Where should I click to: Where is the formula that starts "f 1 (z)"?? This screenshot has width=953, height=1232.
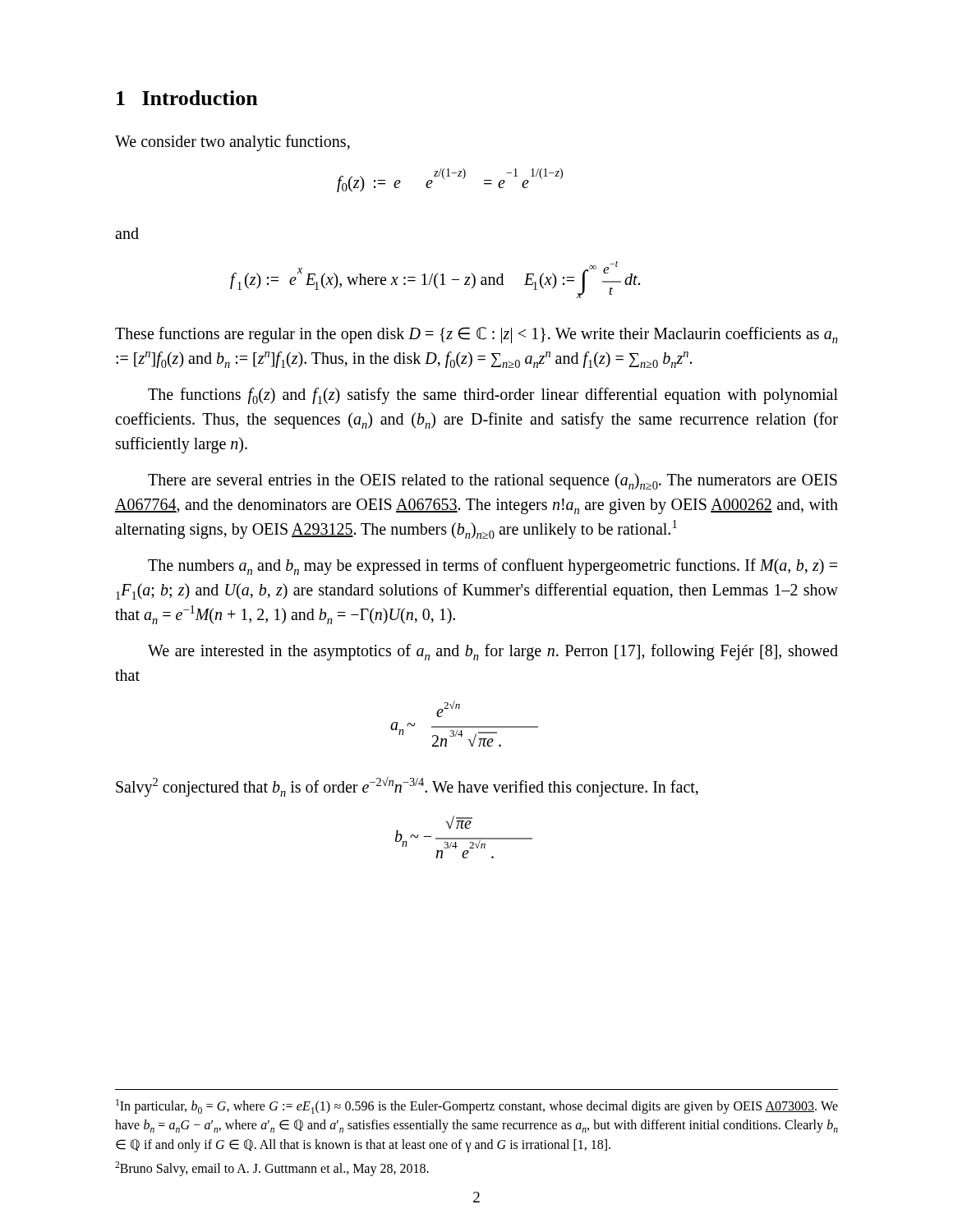point(476,279)
